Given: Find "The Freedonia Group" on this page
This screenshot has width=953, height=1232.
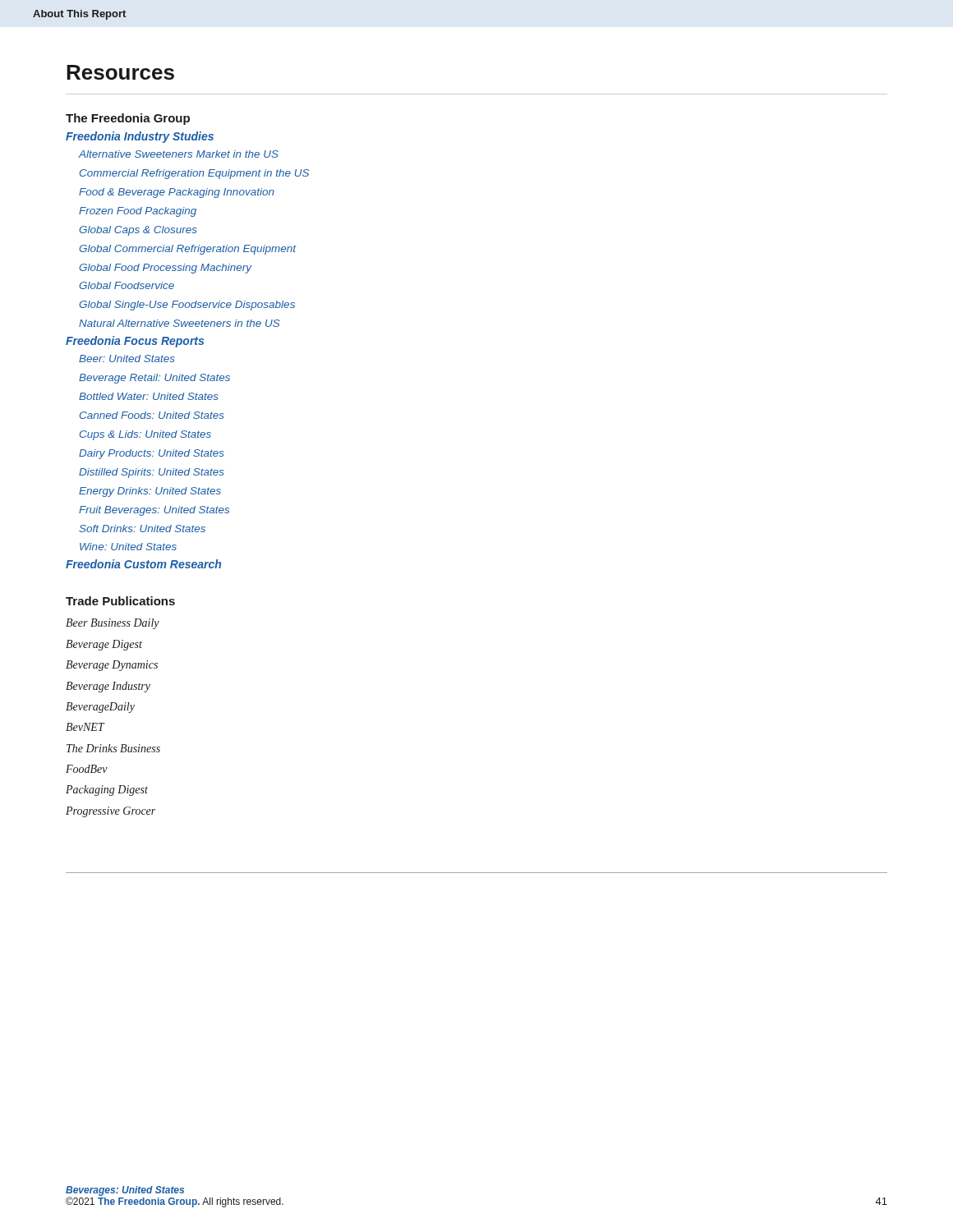Looking at the screenshot, I should click(x=128, y=118).
